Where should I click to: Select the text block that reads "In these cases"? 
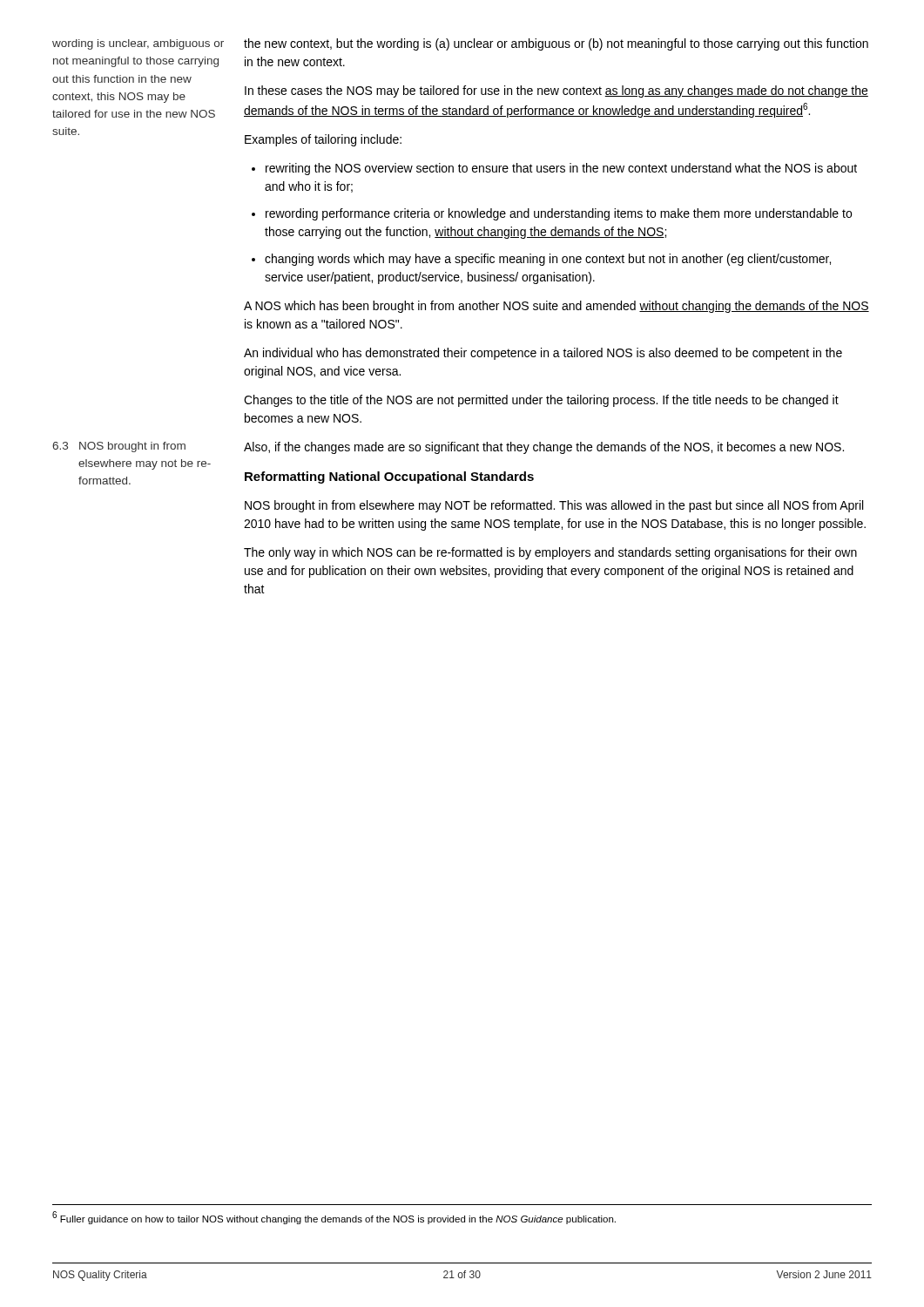[x=558, y=101]
